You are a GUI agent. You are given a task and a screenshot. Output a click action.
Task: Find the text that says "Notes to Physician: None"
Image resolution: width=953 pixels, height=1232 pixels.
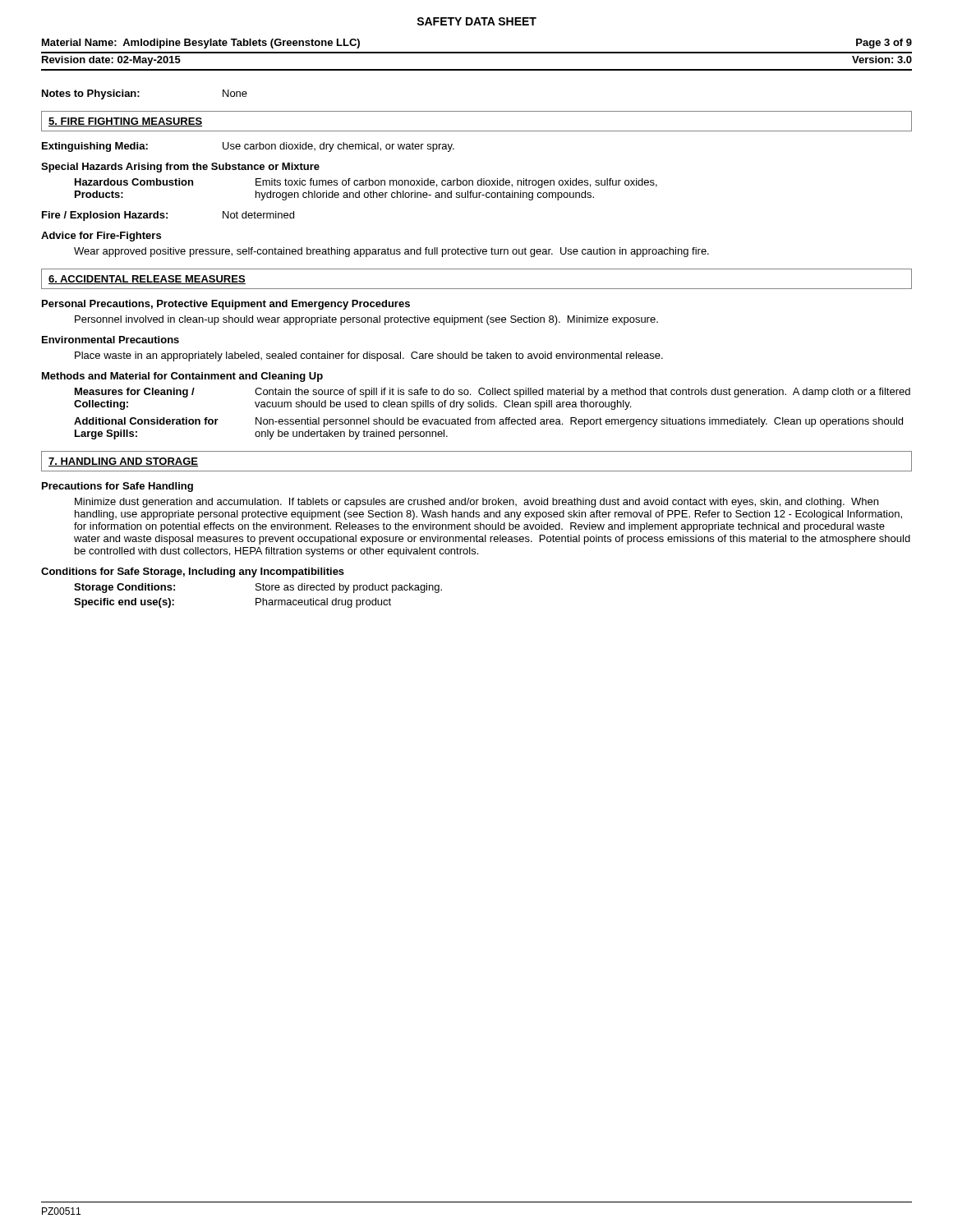pyautogui.click(x=144, y=93)
